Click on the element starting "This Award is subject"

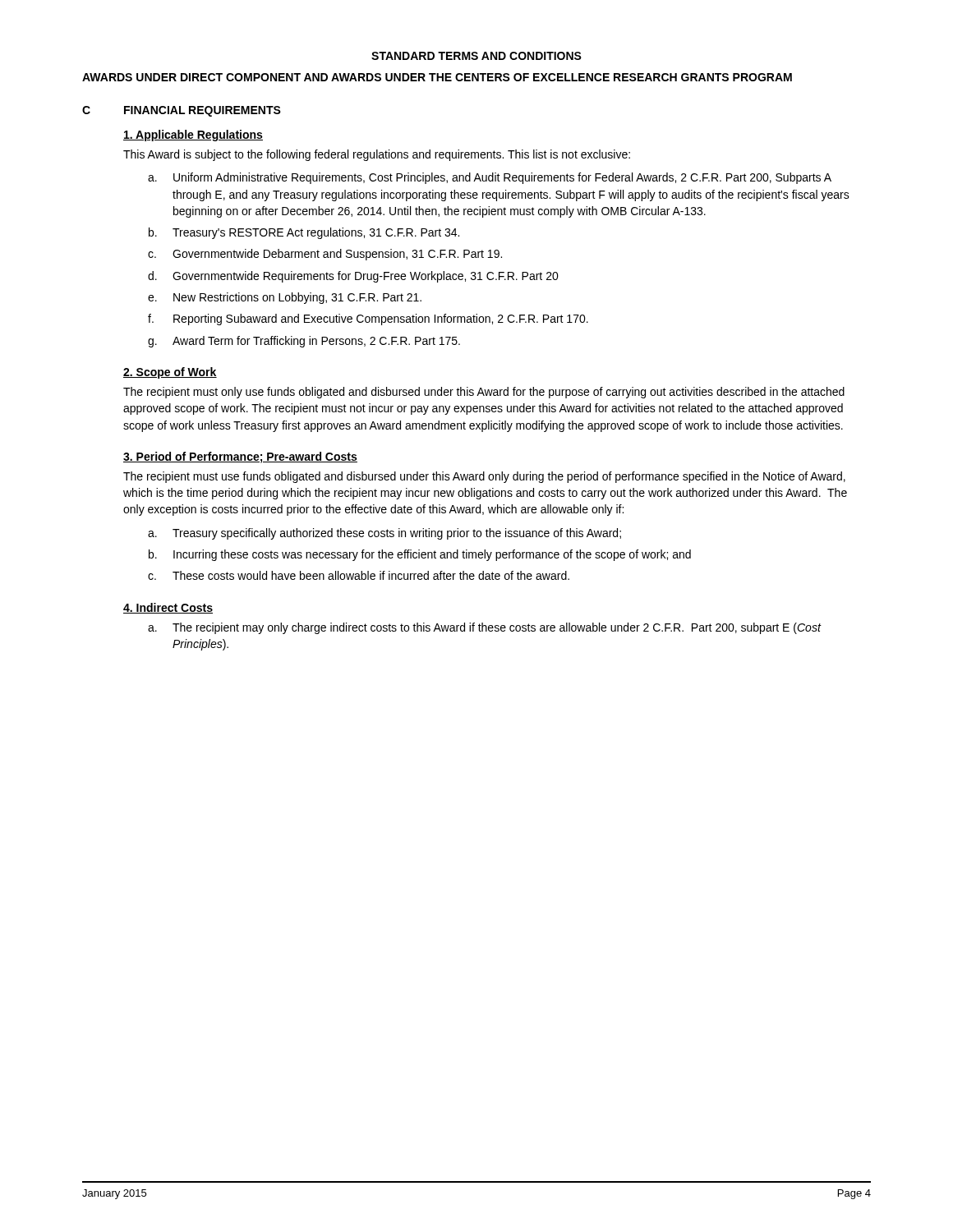pyautogui.click(x=377, y=154)
